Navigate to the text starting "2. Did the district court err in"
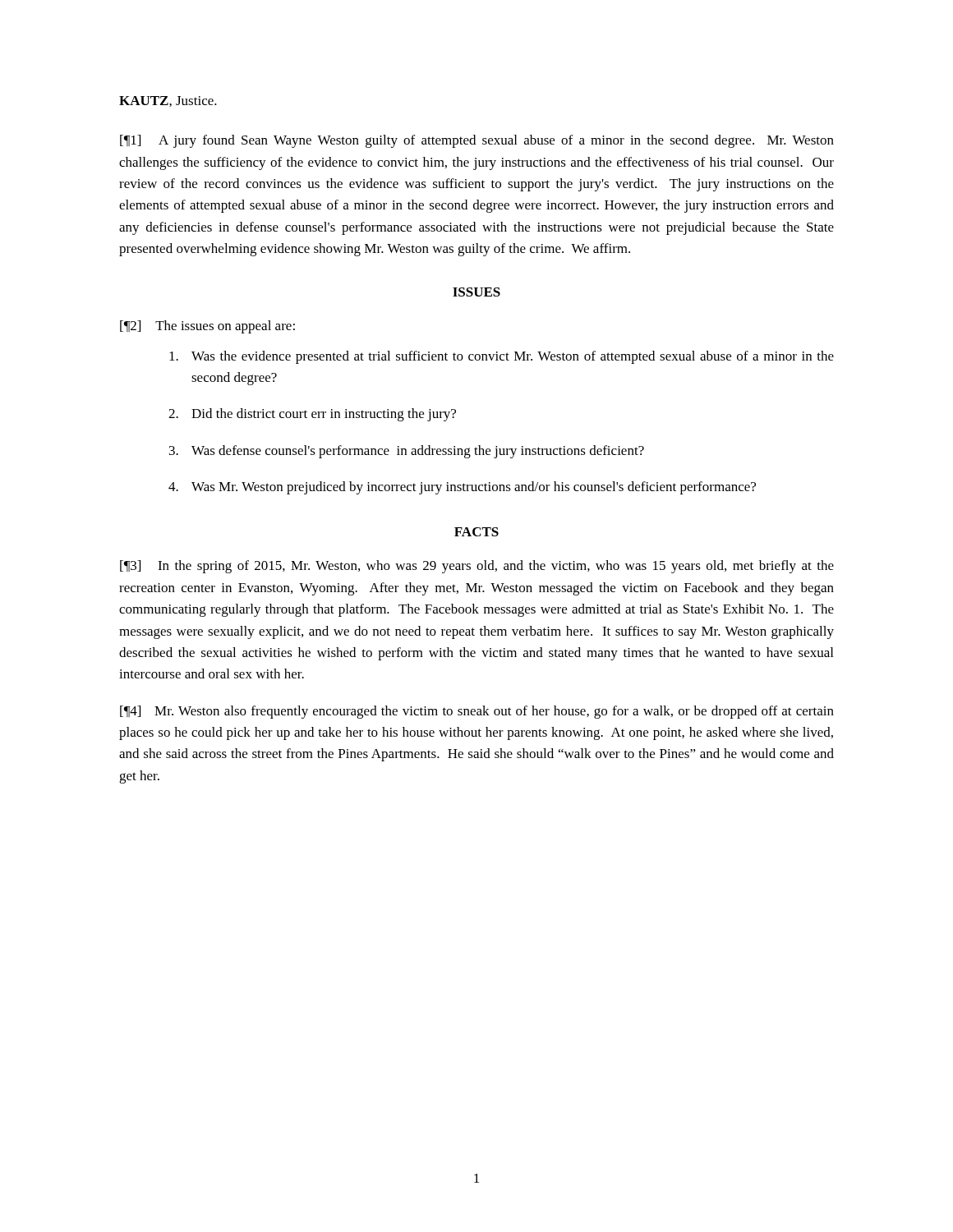This screenshot has height=1232, width=953. (x=312, y=415)
